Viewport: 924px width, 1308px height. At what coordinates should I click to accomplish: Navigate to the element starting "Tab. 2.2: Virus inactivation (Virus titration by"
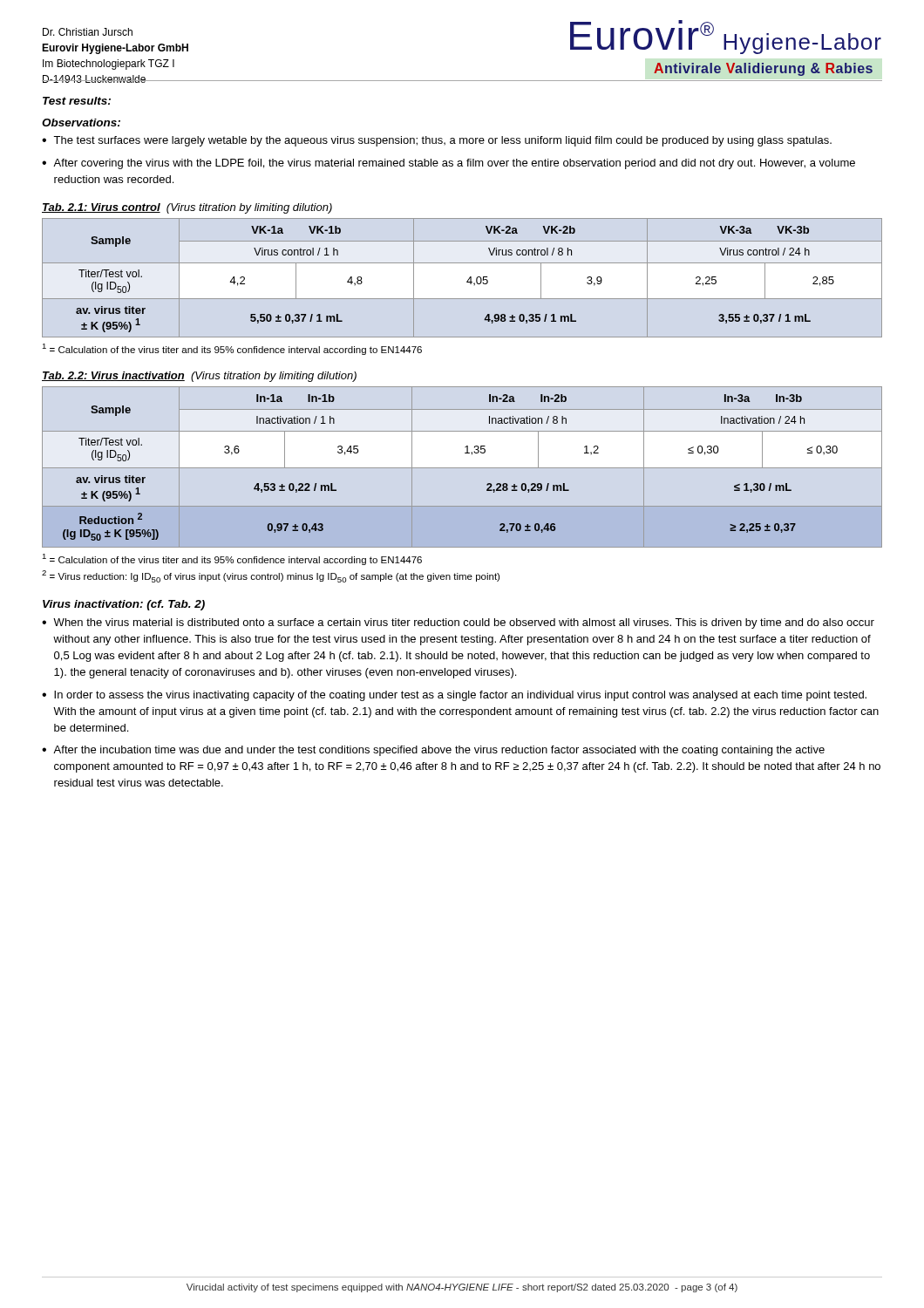(x=199, y=376)
